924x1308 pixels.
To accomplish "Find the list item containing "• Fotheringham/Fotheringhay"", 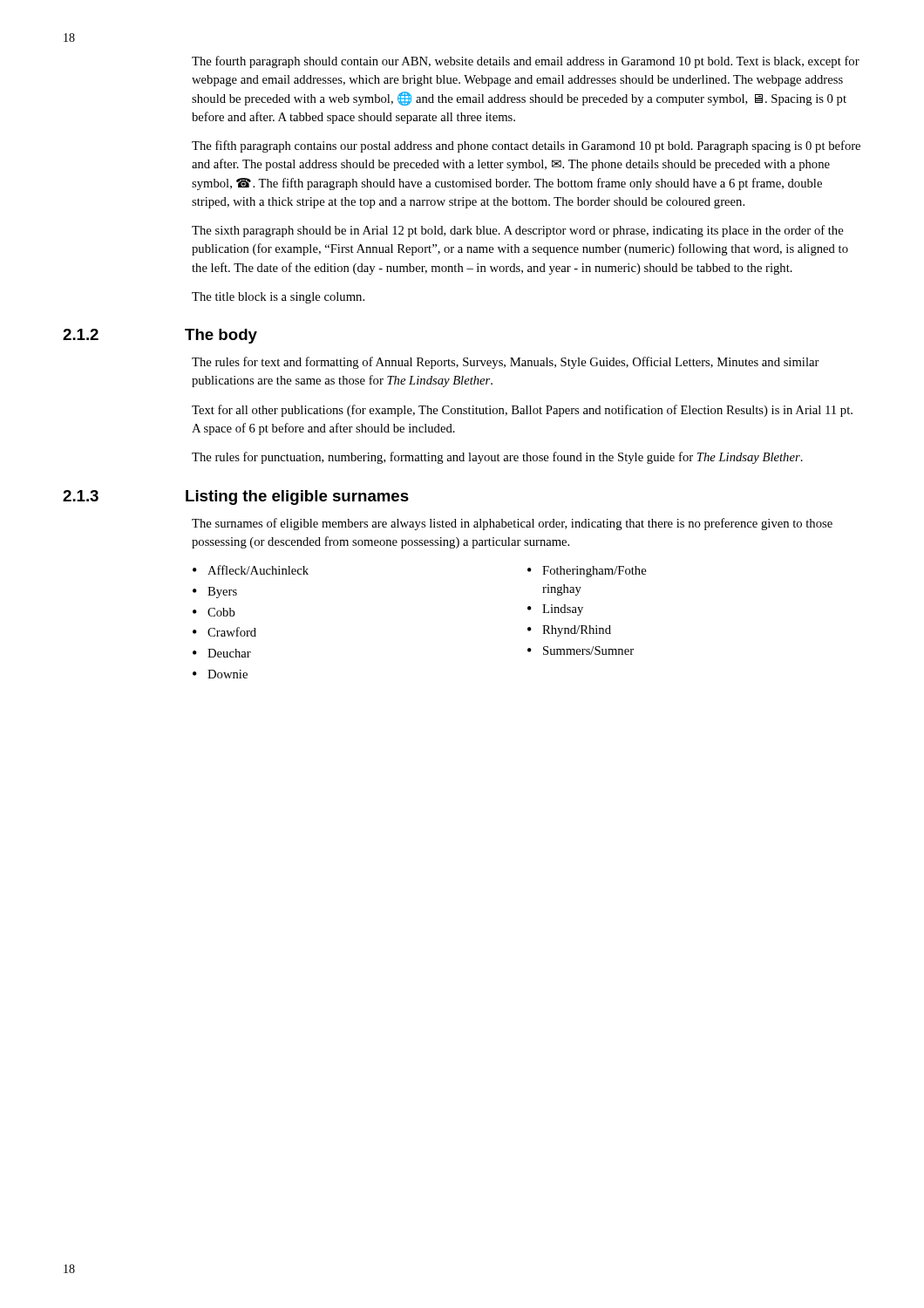I will [587, 580].
